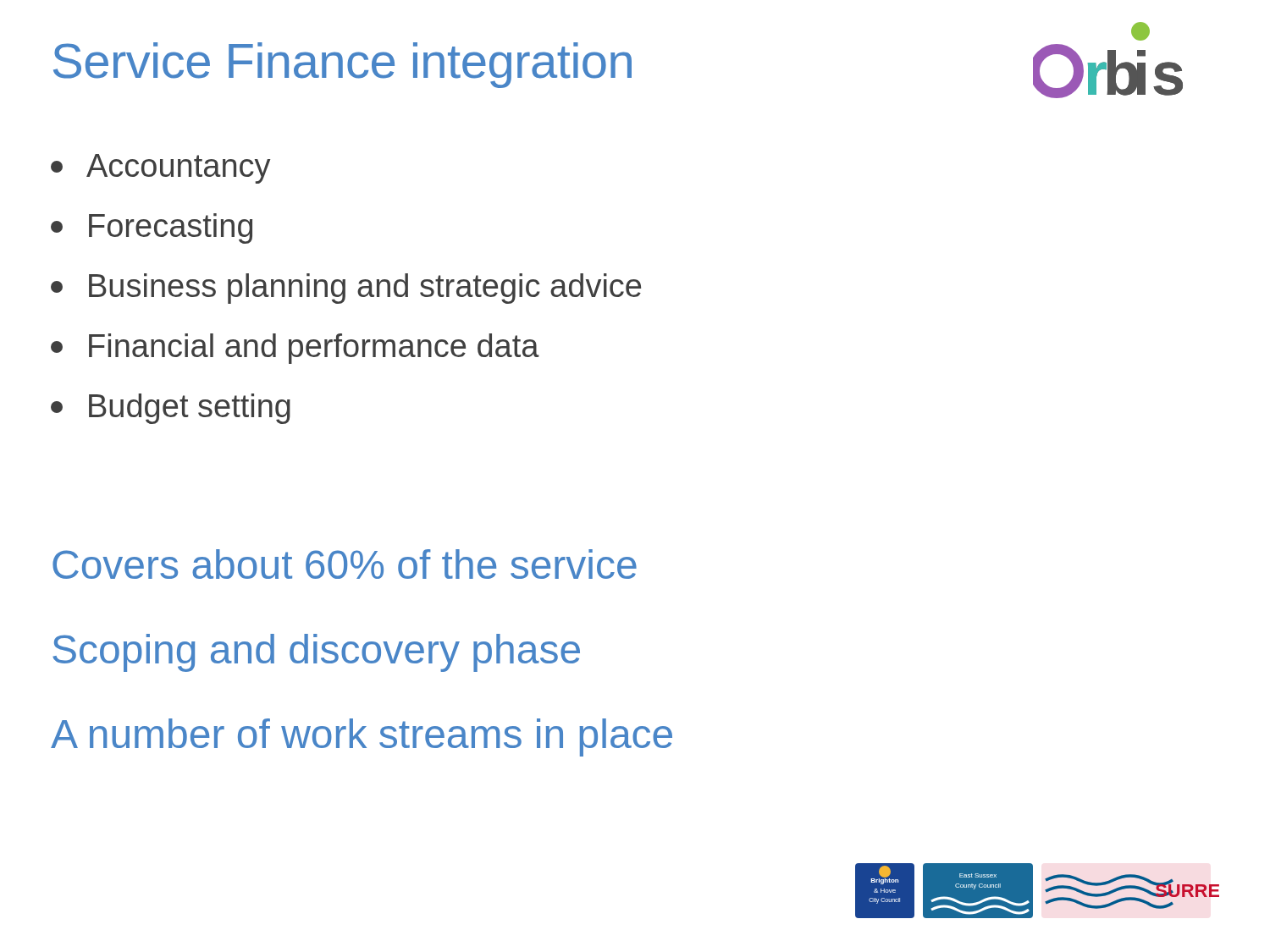Image resolution: width=1270 pixels, height=952 pixels.
Task: Find the list item that reads "Budget setting"
Action: pyautogui.click(x=171, y=407)
